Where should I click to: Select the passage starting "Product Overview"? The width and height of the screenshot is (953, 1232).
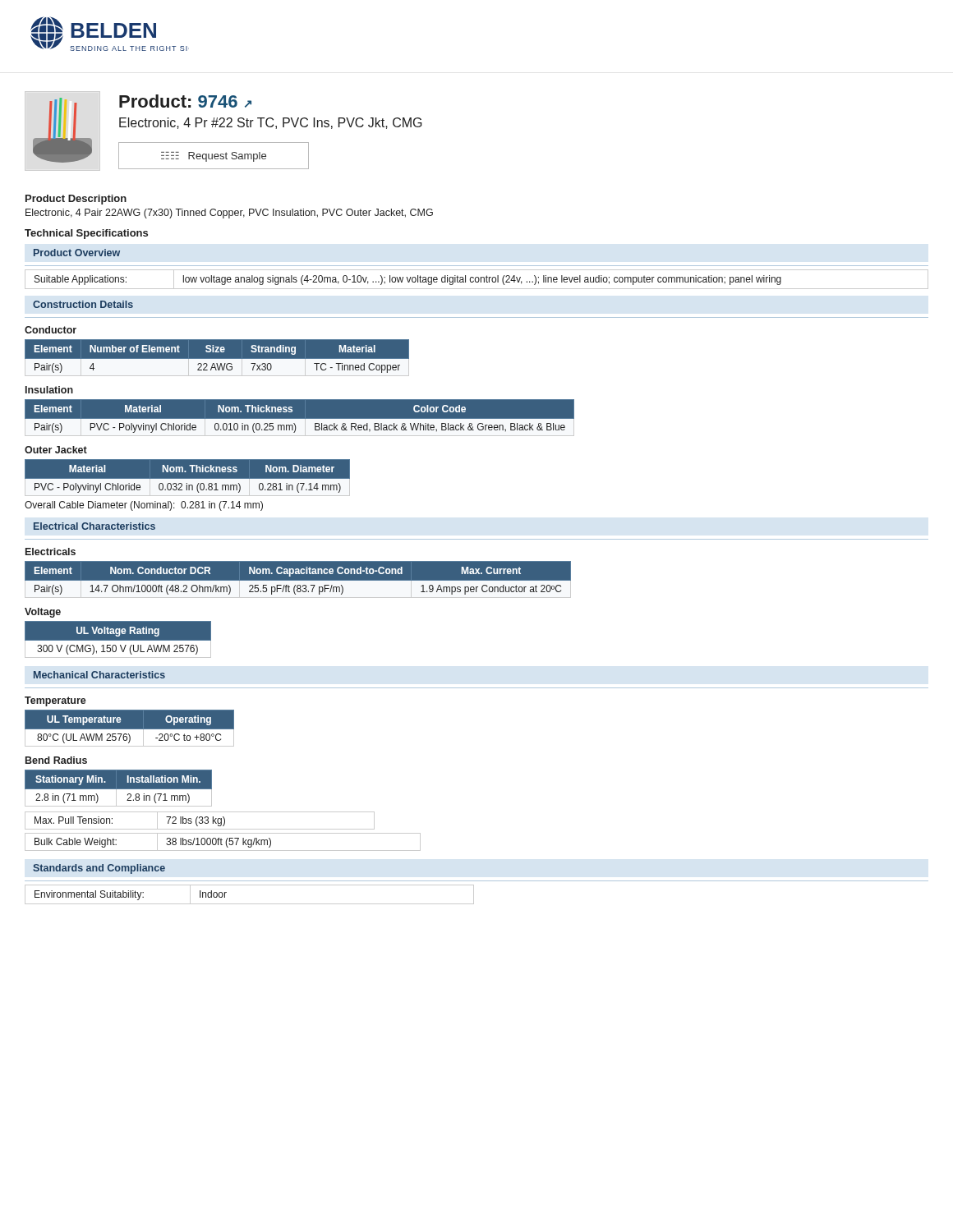(x=77, y=253)
